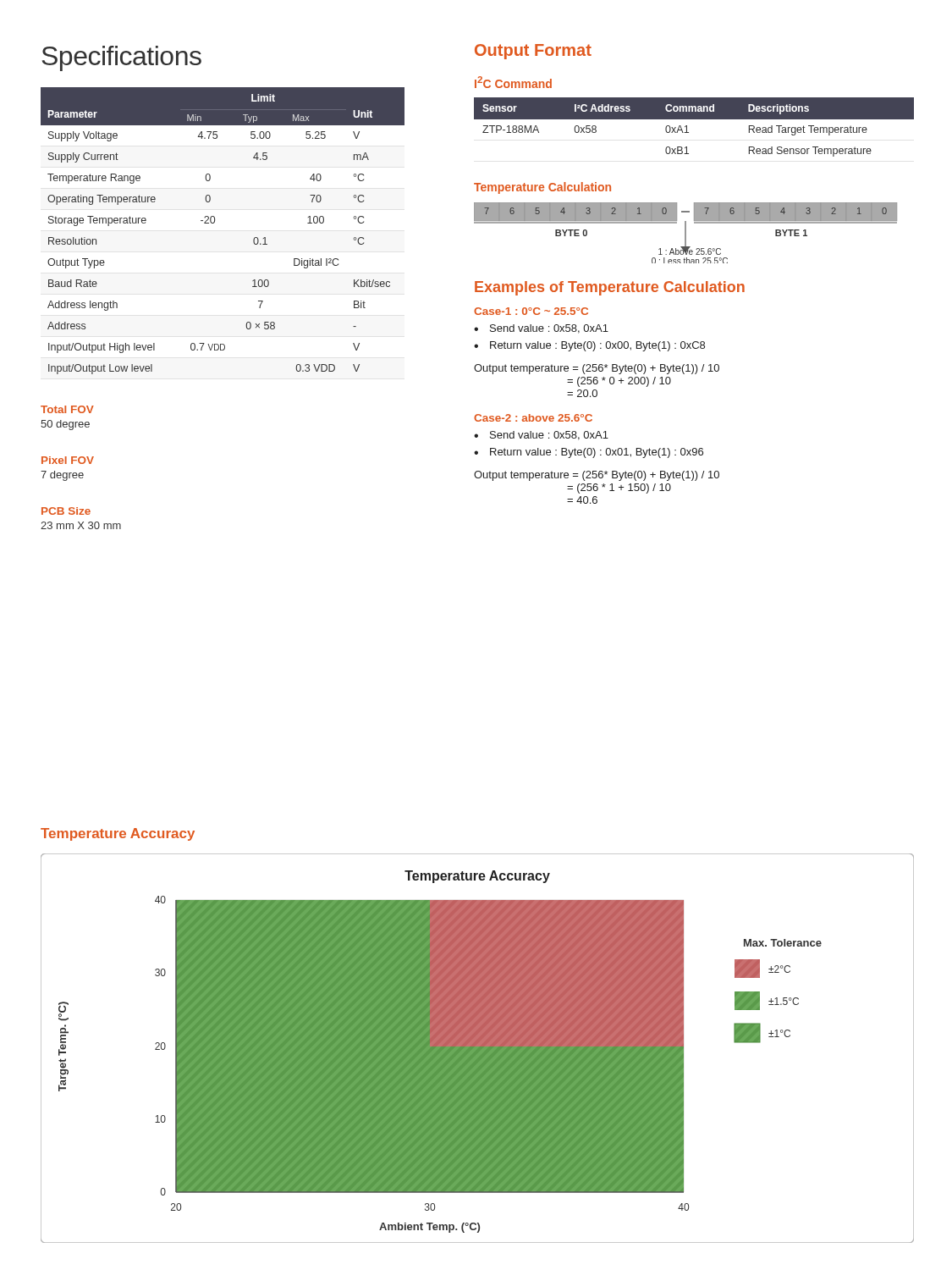Point to the block starting "Case-2 : above 25.6°C"

533,418
